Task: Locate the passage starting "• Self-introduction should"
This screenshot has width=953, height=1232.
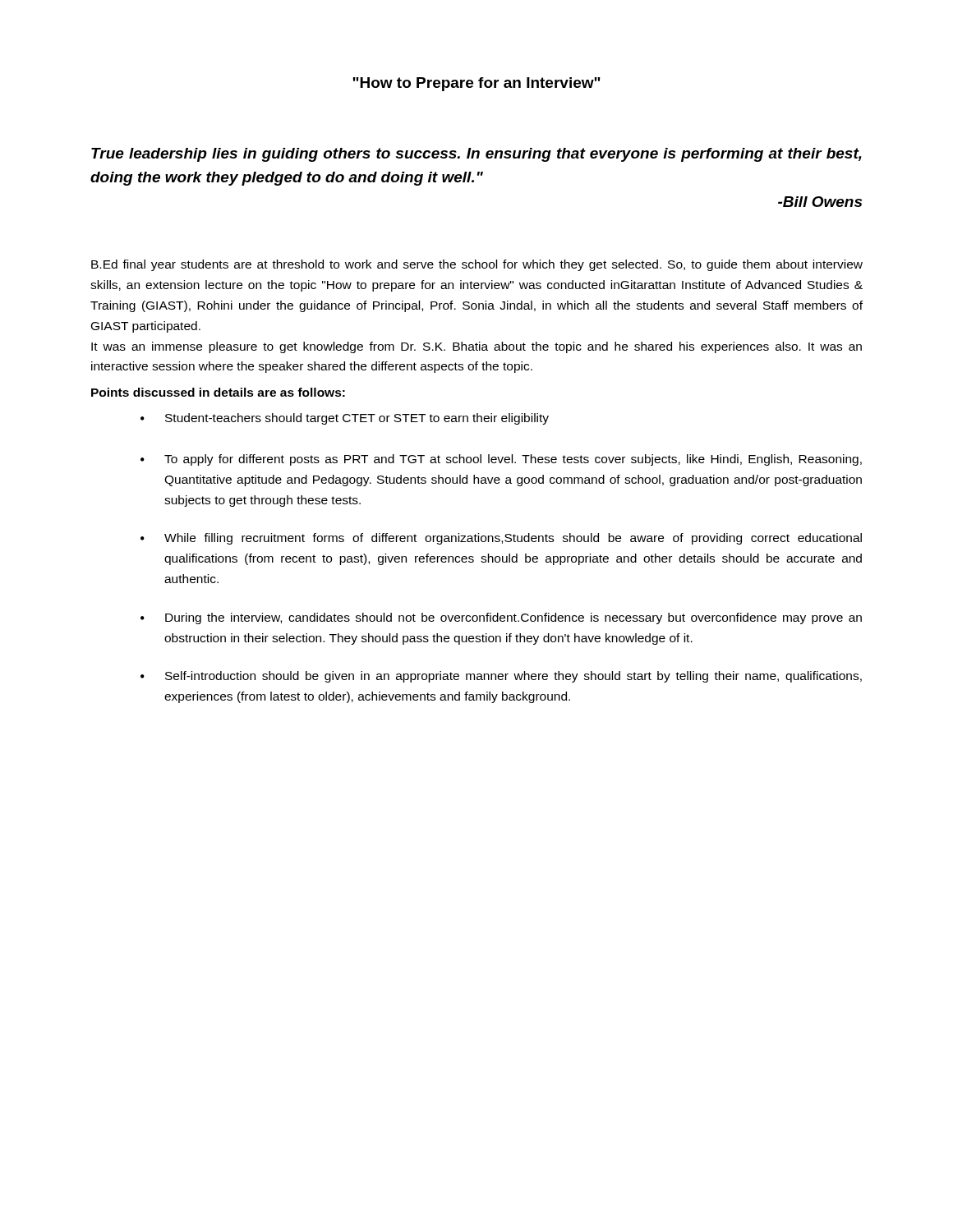Action: click(x=501, y=687)
